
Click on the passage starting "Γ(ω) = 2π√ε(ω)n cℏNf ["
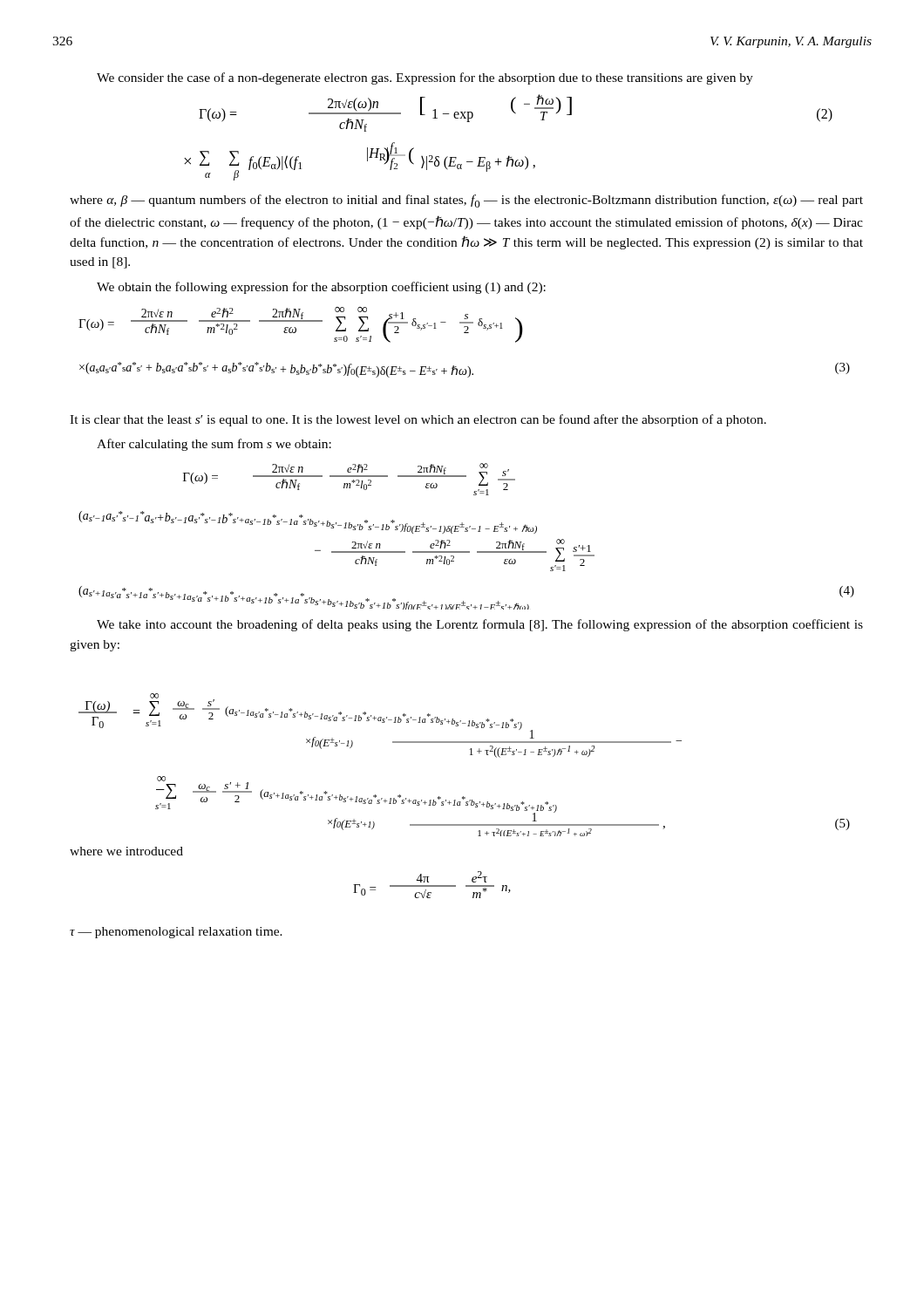pyautogui.click(x=466, y=141)
